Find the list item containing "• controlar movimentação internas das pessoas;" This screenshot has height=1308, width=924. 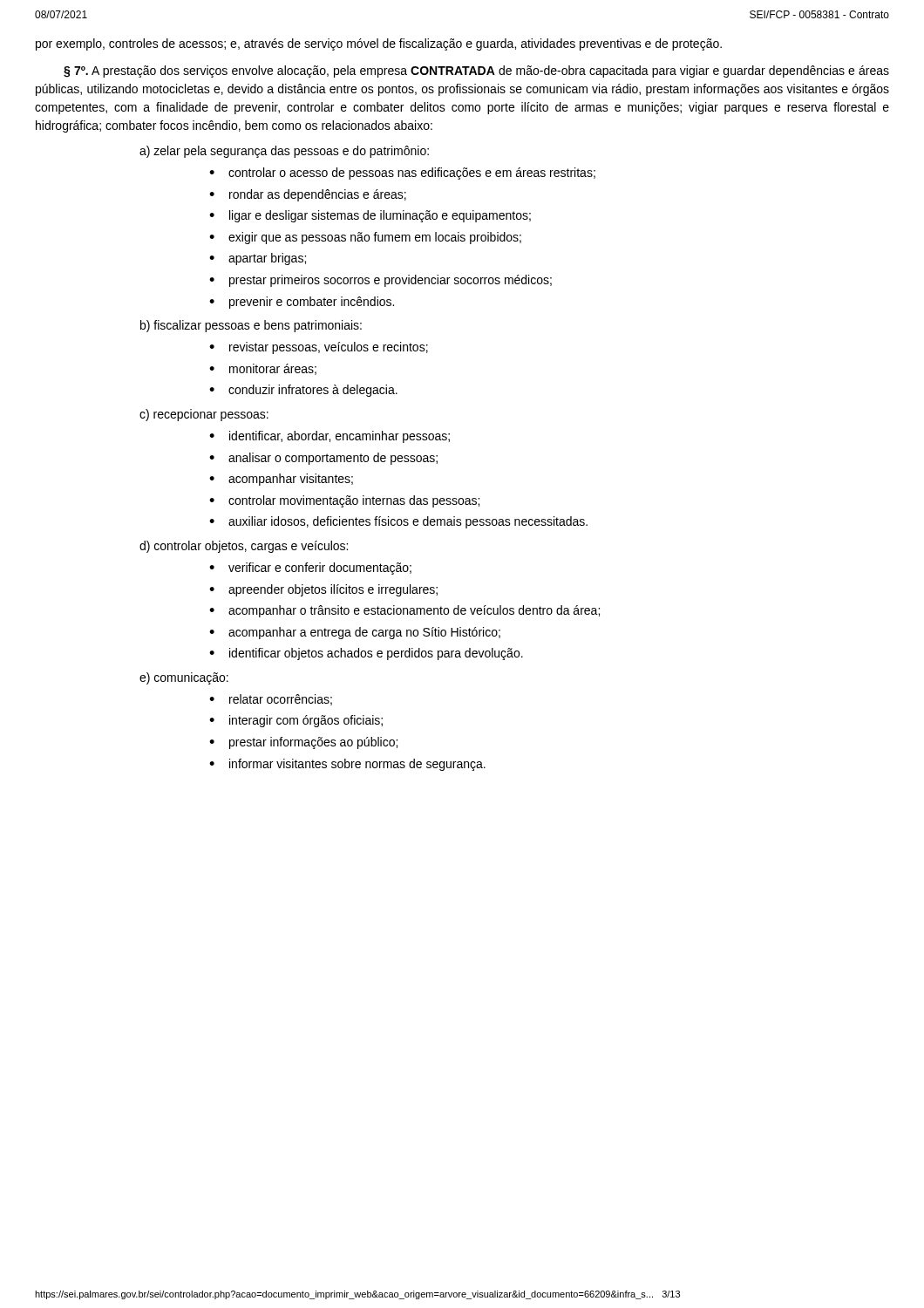coord(344,501)
